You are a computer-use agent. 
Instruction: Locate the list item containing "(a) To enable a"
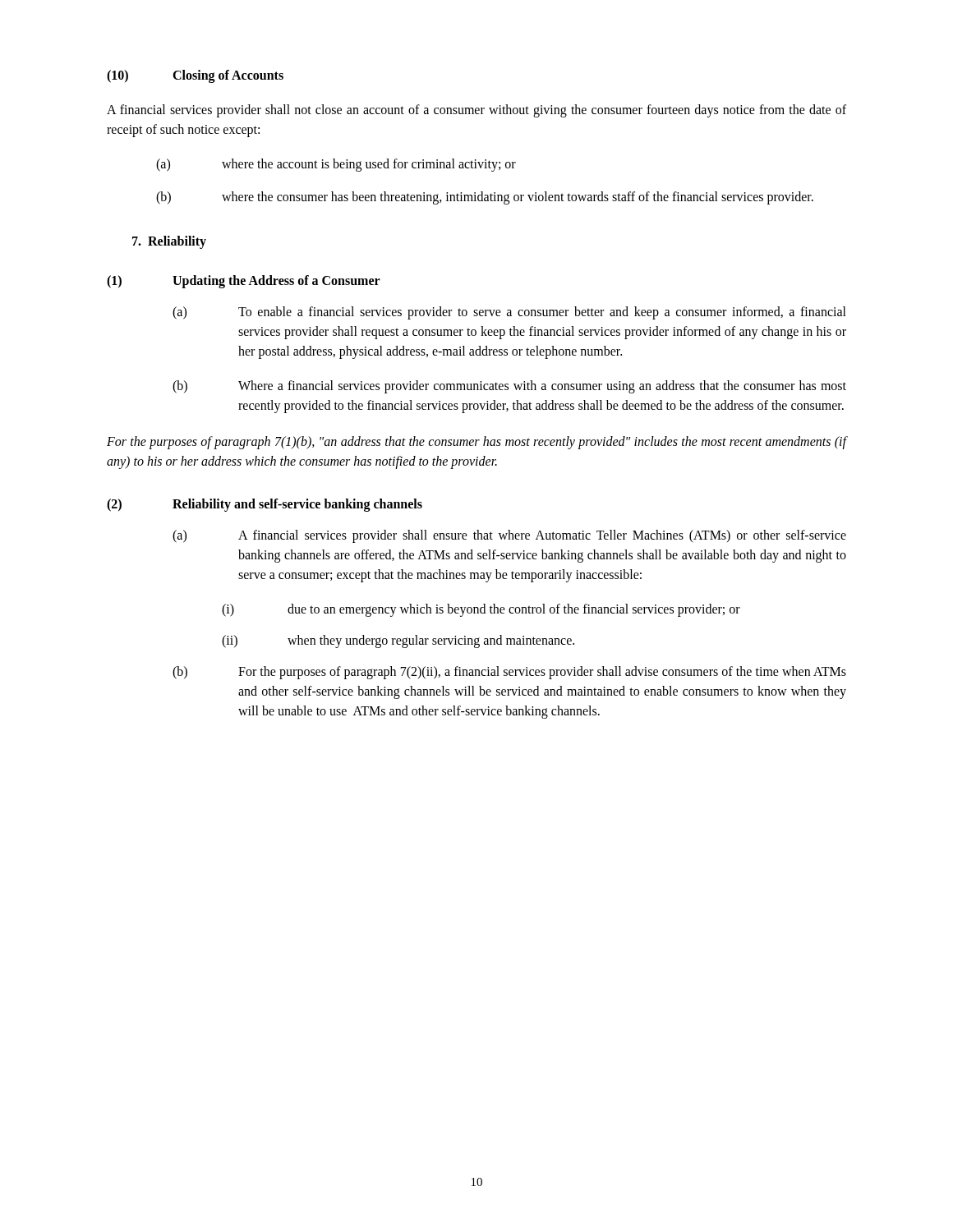coord(476,332)
